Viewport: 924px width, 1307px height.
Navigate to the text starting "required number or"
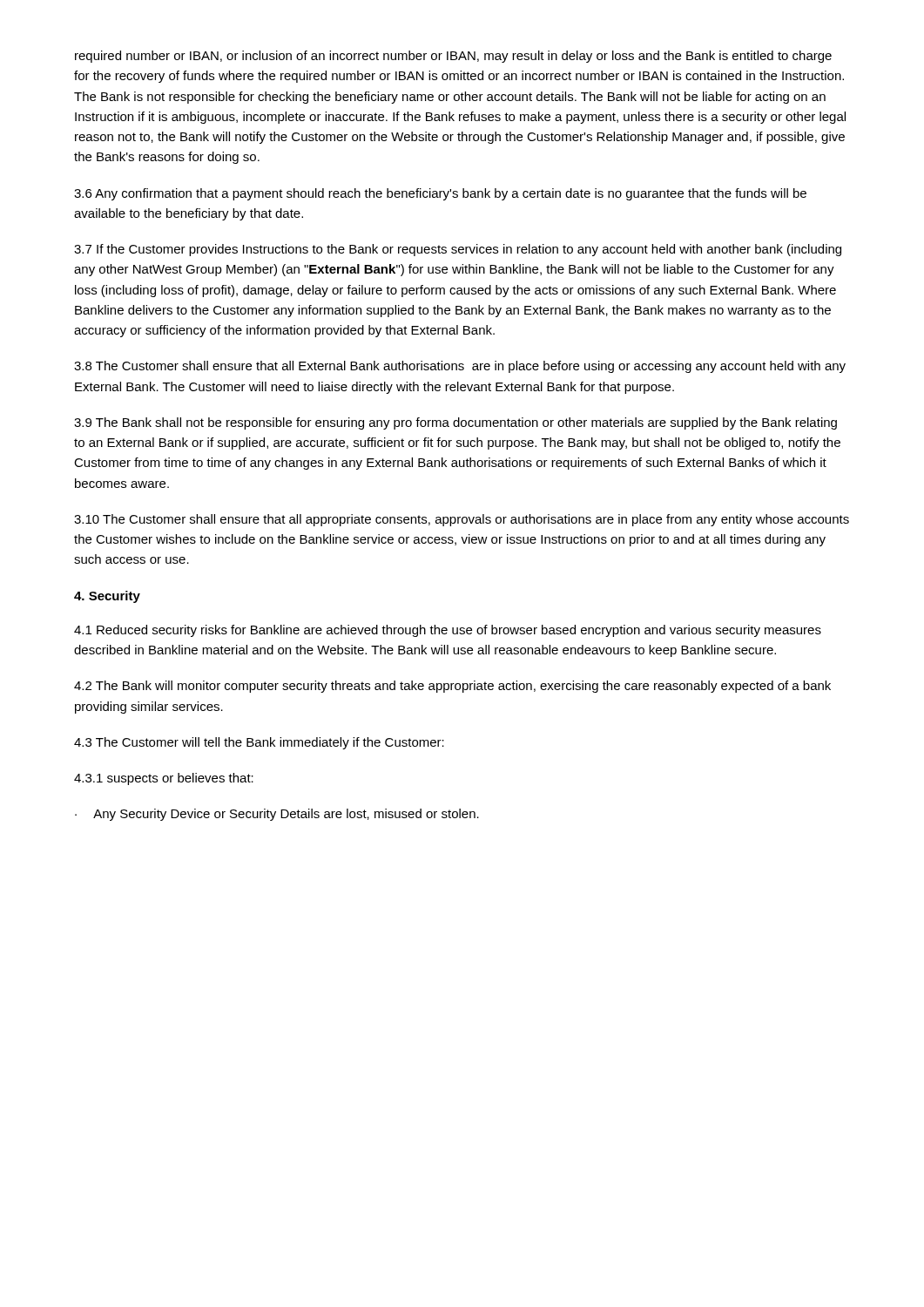coord(460,106)
